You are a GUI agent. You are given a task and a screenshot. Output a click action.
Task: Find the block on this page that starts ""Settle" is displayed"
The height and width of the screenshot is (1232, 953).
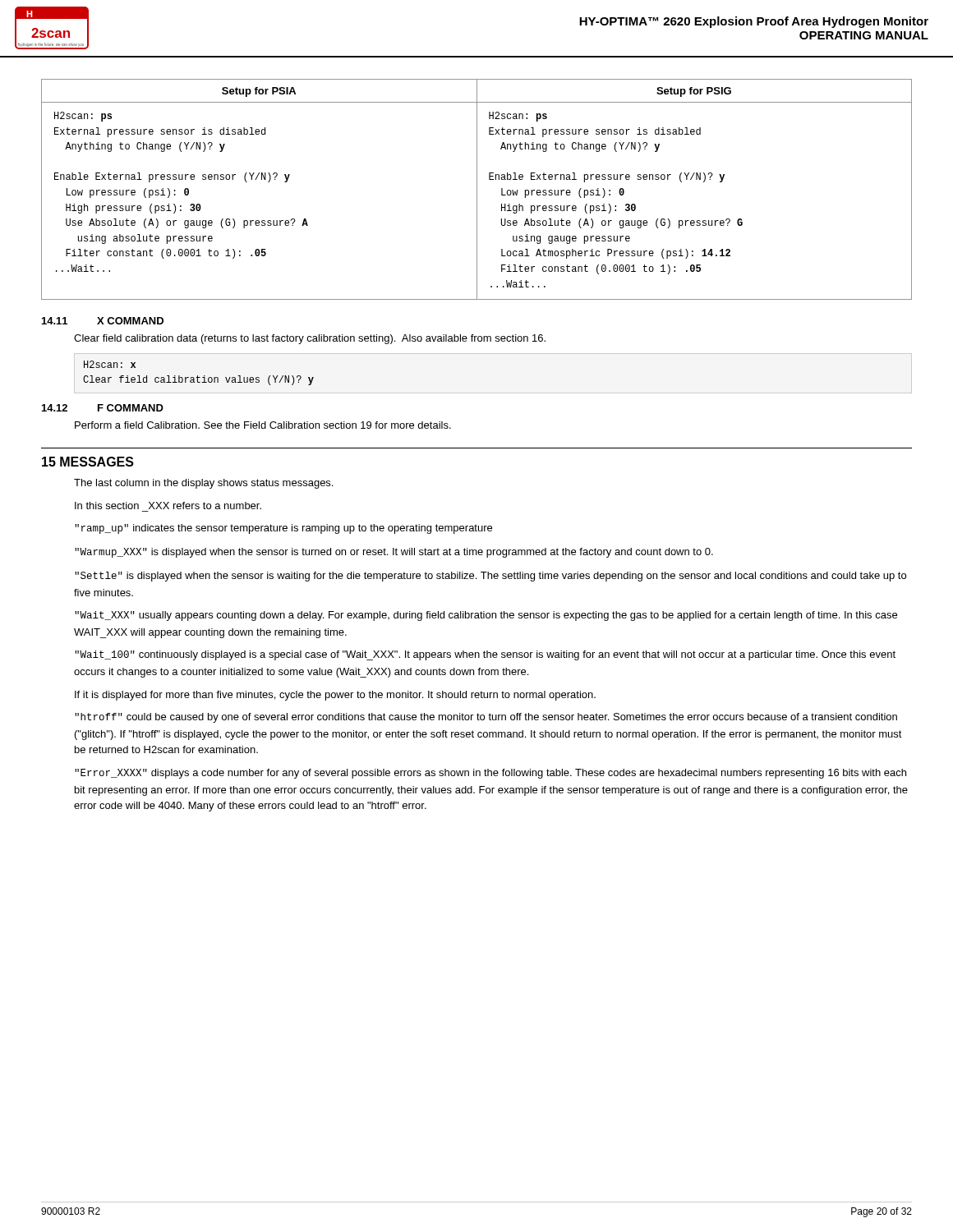point(490,584)
